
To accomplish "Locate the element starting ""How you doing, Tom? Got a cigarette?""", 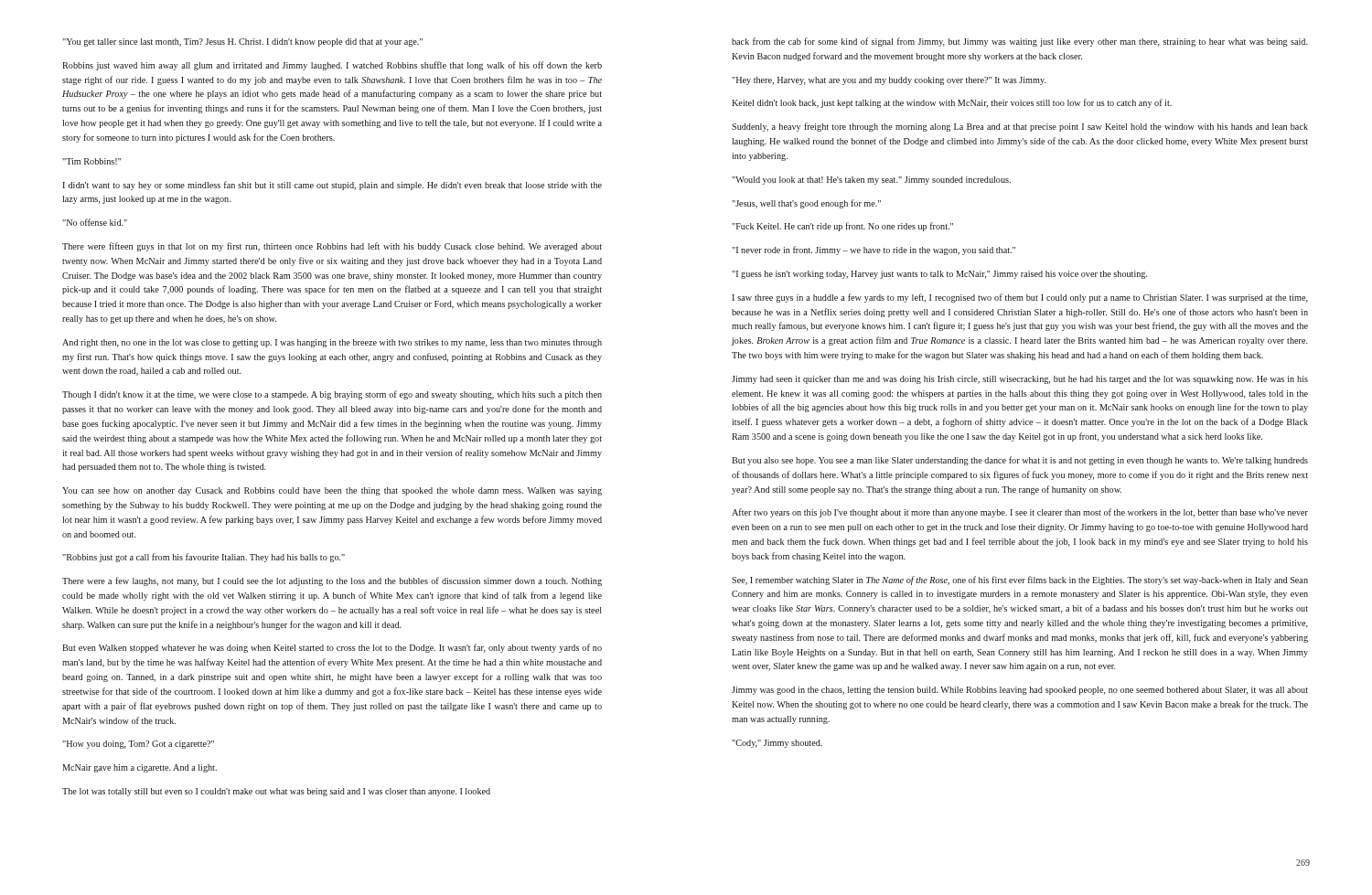I will pos(138,745).
